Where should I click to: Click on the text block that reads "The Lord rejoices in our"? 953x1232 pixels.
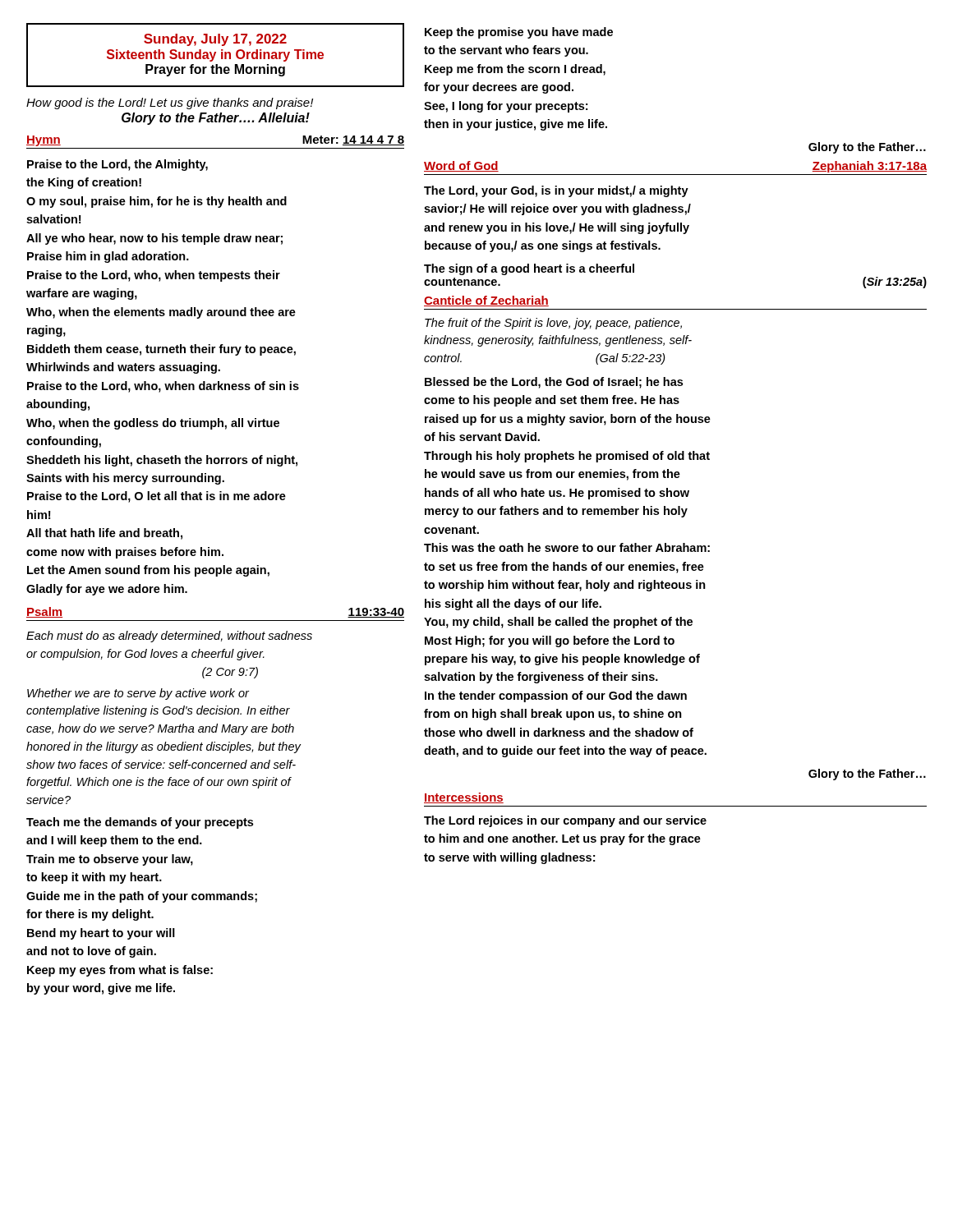pyautogui.click(x=565, y=839)
